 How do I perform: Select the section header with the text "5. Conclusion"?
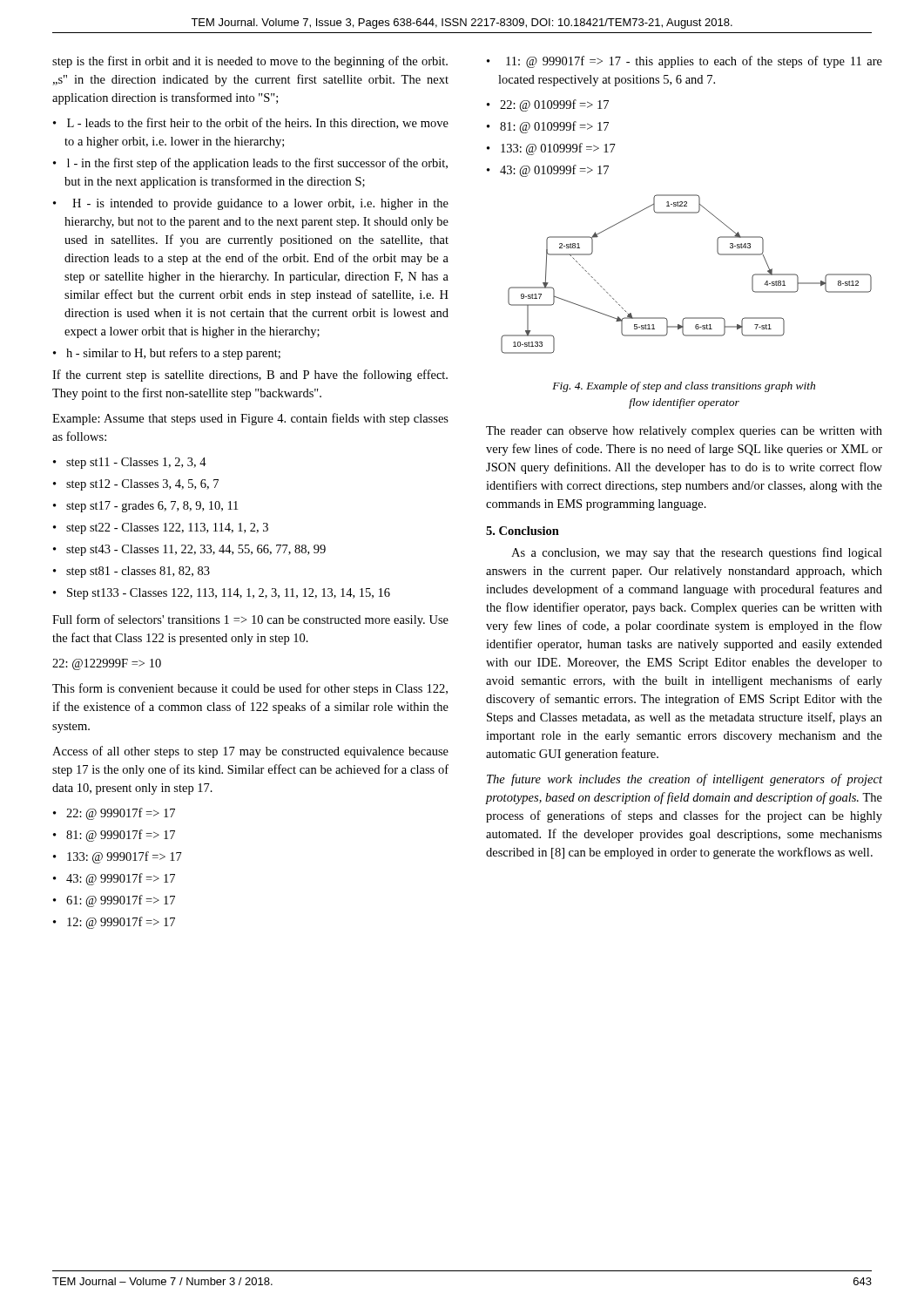click(x=522, y=531)
